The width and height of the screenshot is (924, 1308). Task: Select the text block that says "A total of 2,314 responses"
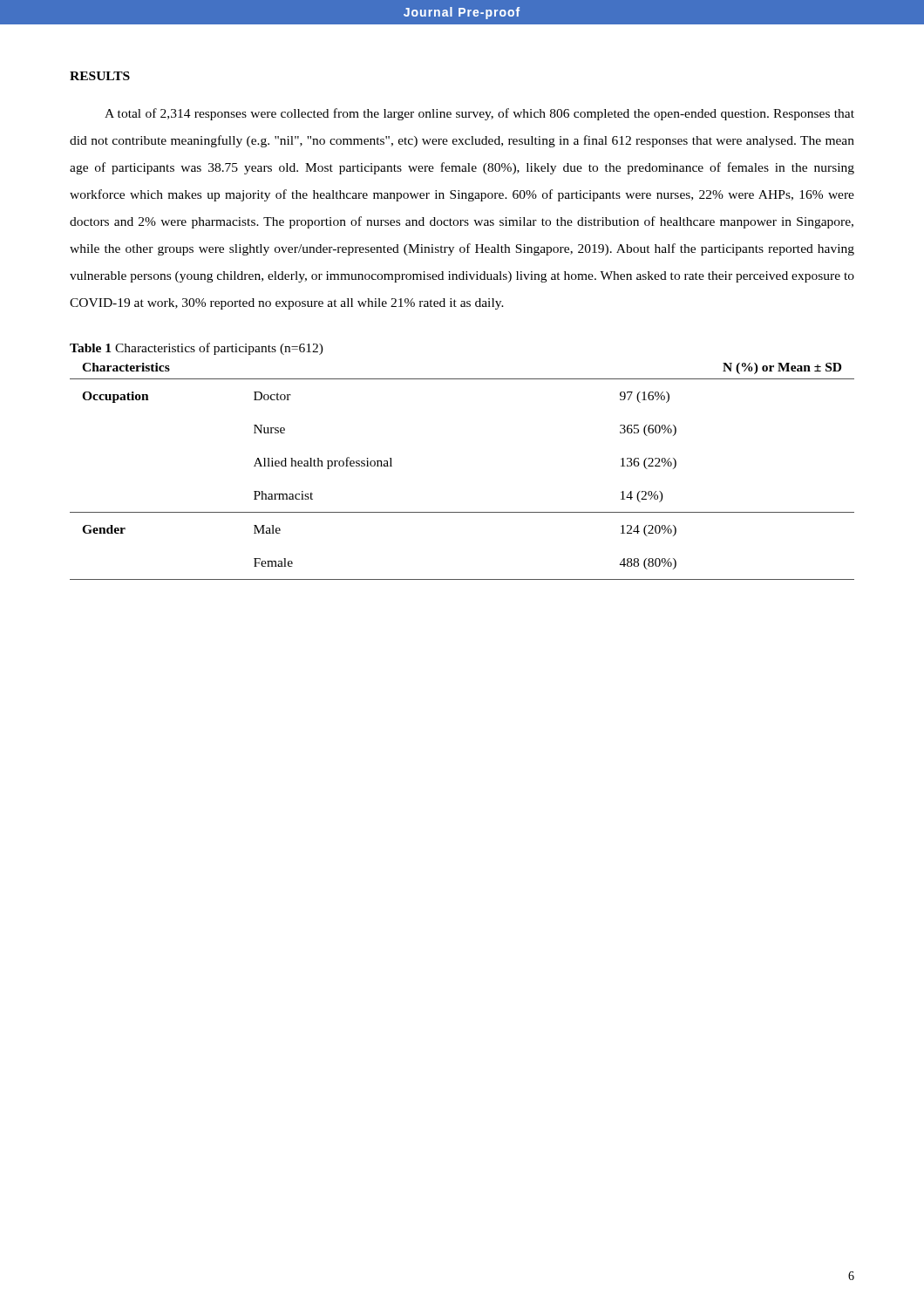[462, 208]
